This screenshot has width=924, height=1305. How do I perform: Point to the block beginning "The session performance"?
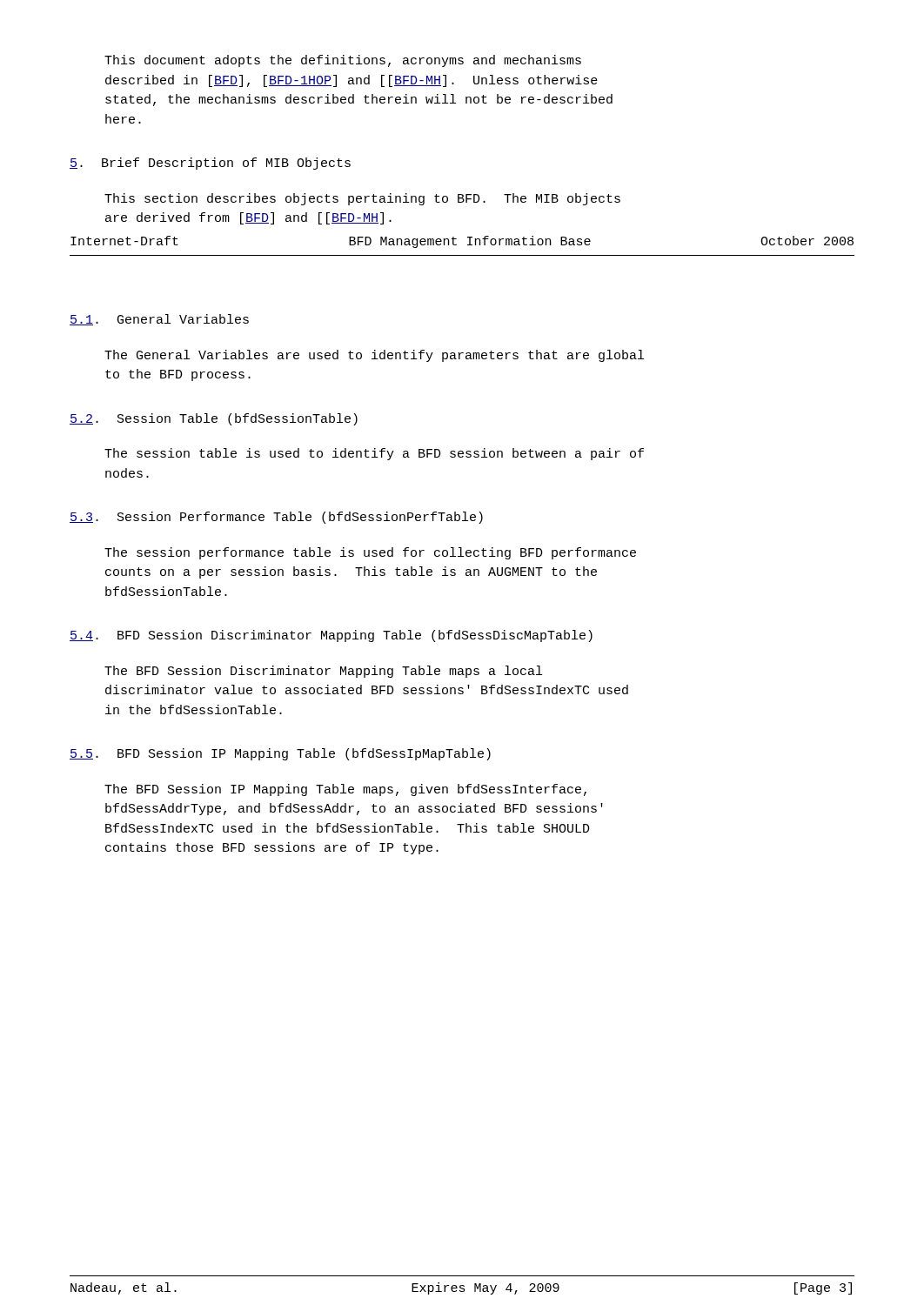click(371, 573)
